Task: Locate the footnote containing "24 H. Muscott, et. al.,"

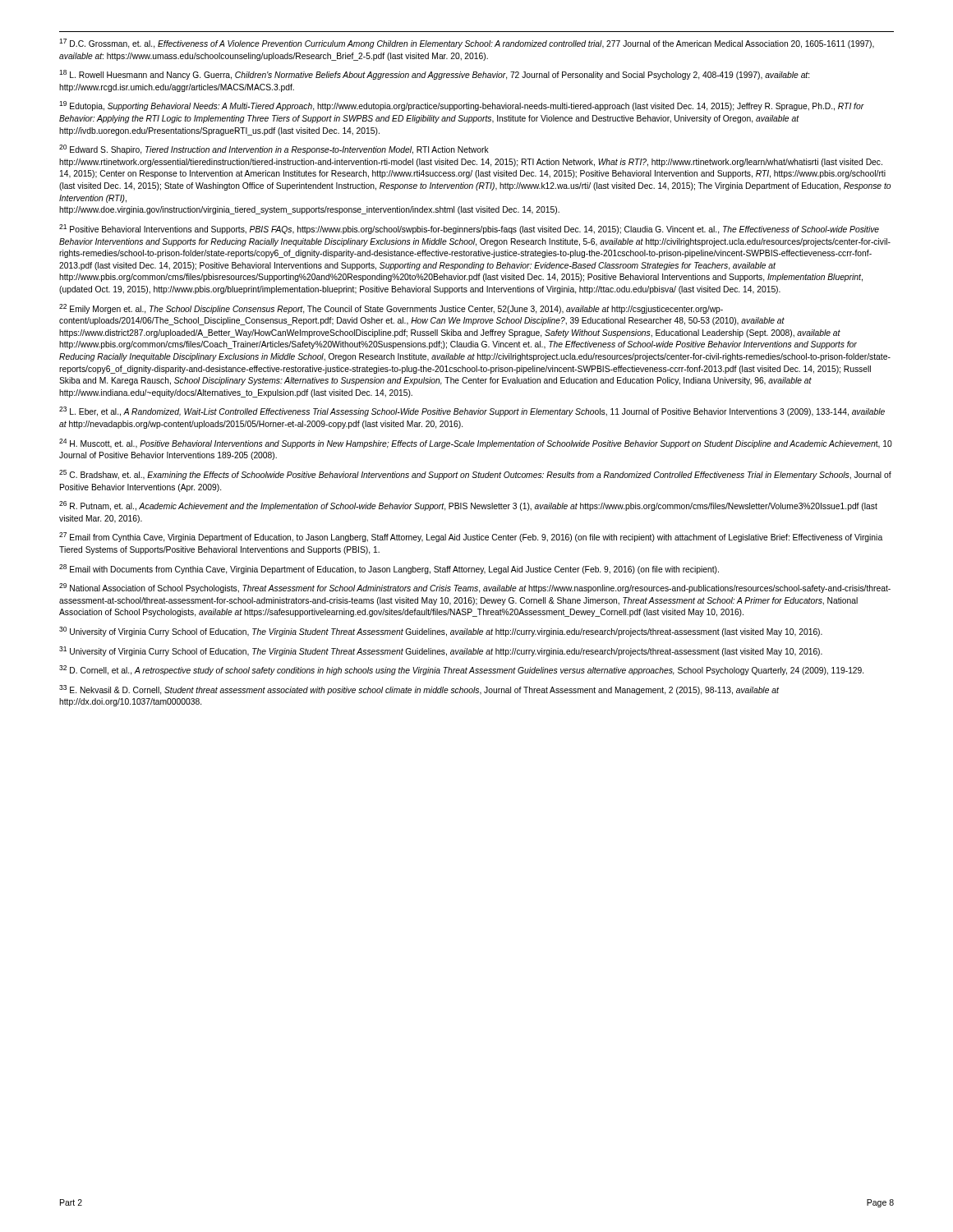Action: click(476, 449)
